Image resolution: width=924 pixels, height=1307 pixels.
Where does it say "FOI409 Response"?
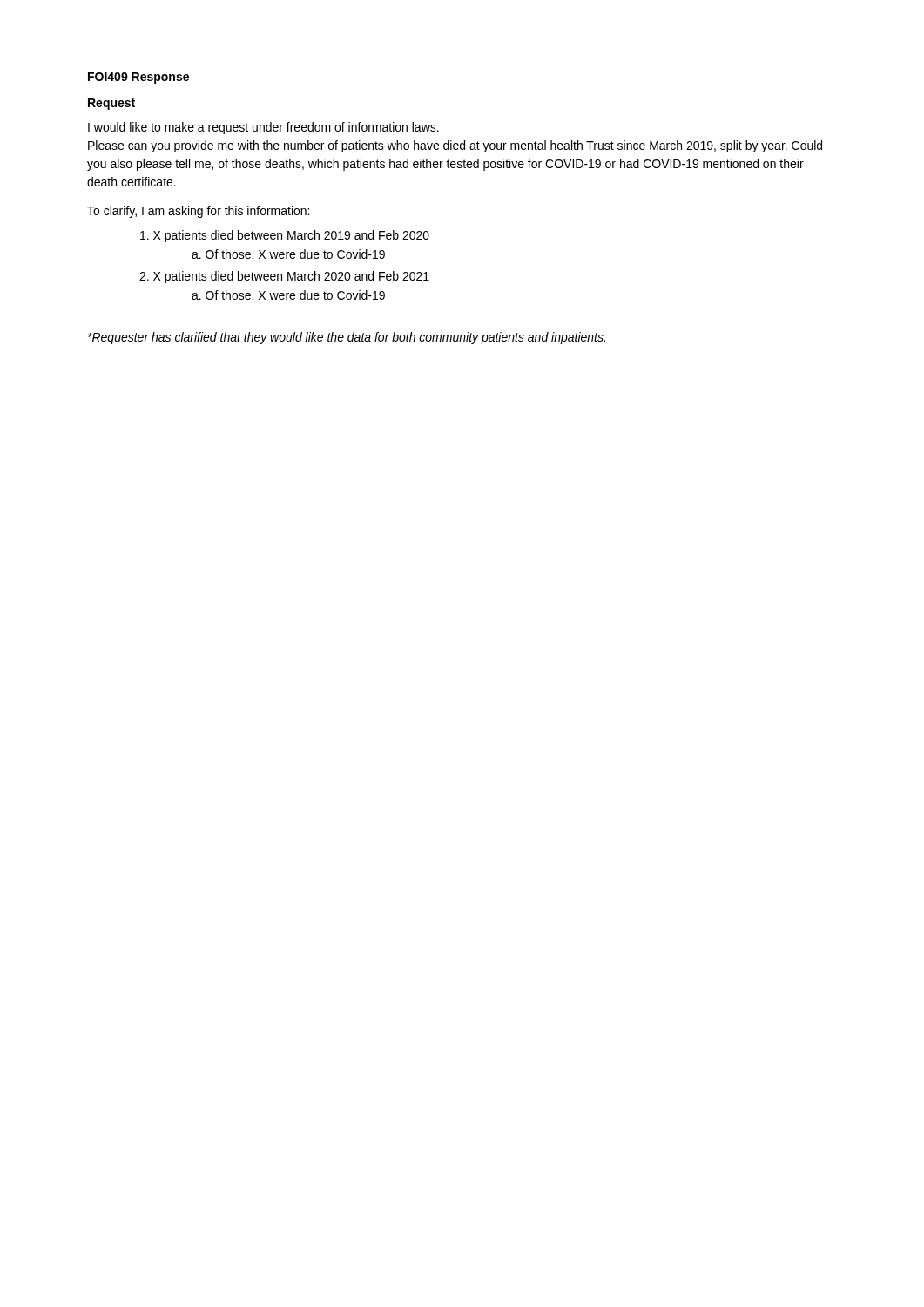(138, 77)
